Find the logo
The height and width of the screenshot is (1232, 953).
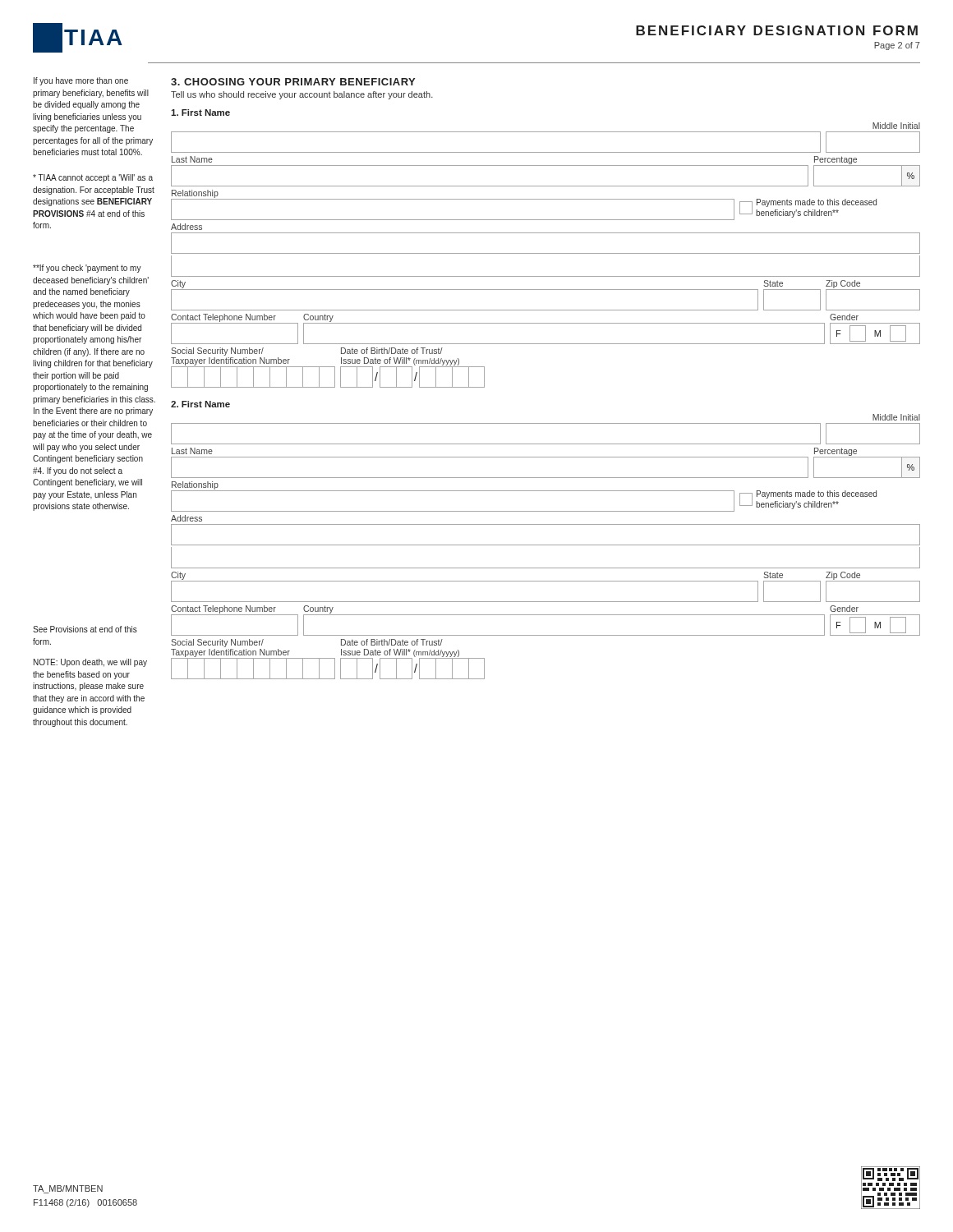[79, 38]
